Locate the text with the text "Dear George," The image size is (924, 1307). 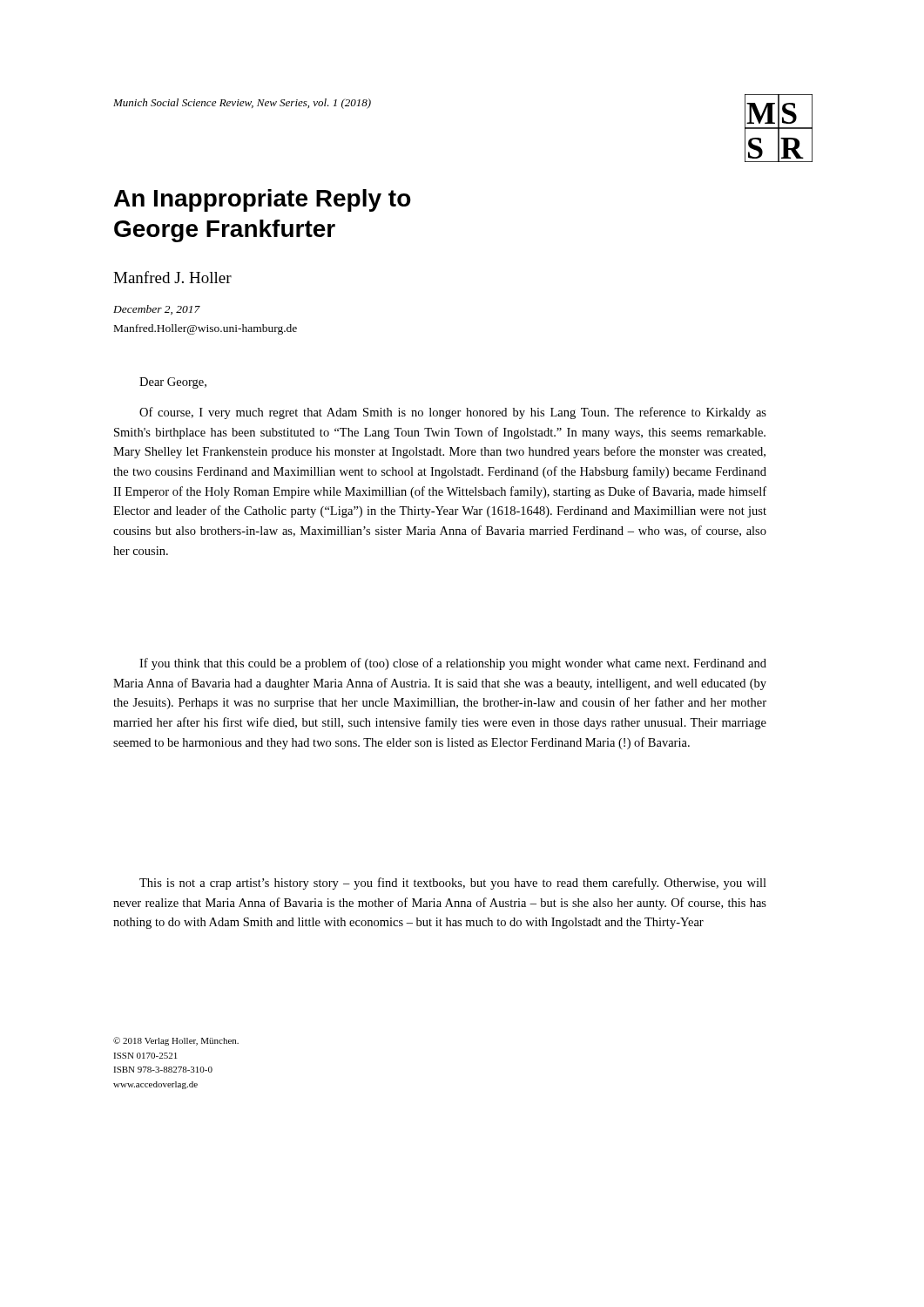pos(173,382)
